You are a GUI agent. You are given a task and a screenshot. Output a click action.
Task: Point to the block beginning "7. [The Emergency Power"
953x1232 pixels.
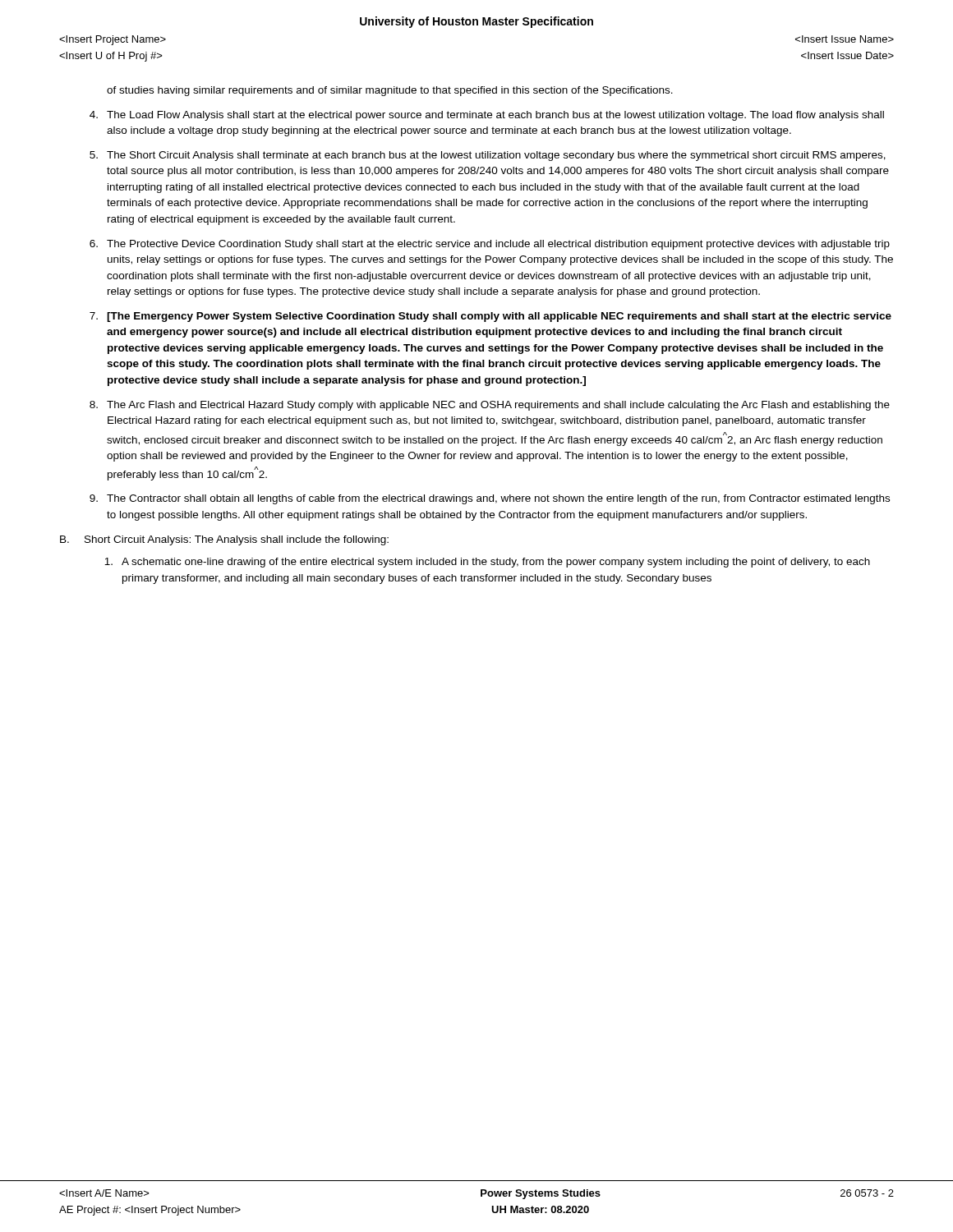click(476, 348)
